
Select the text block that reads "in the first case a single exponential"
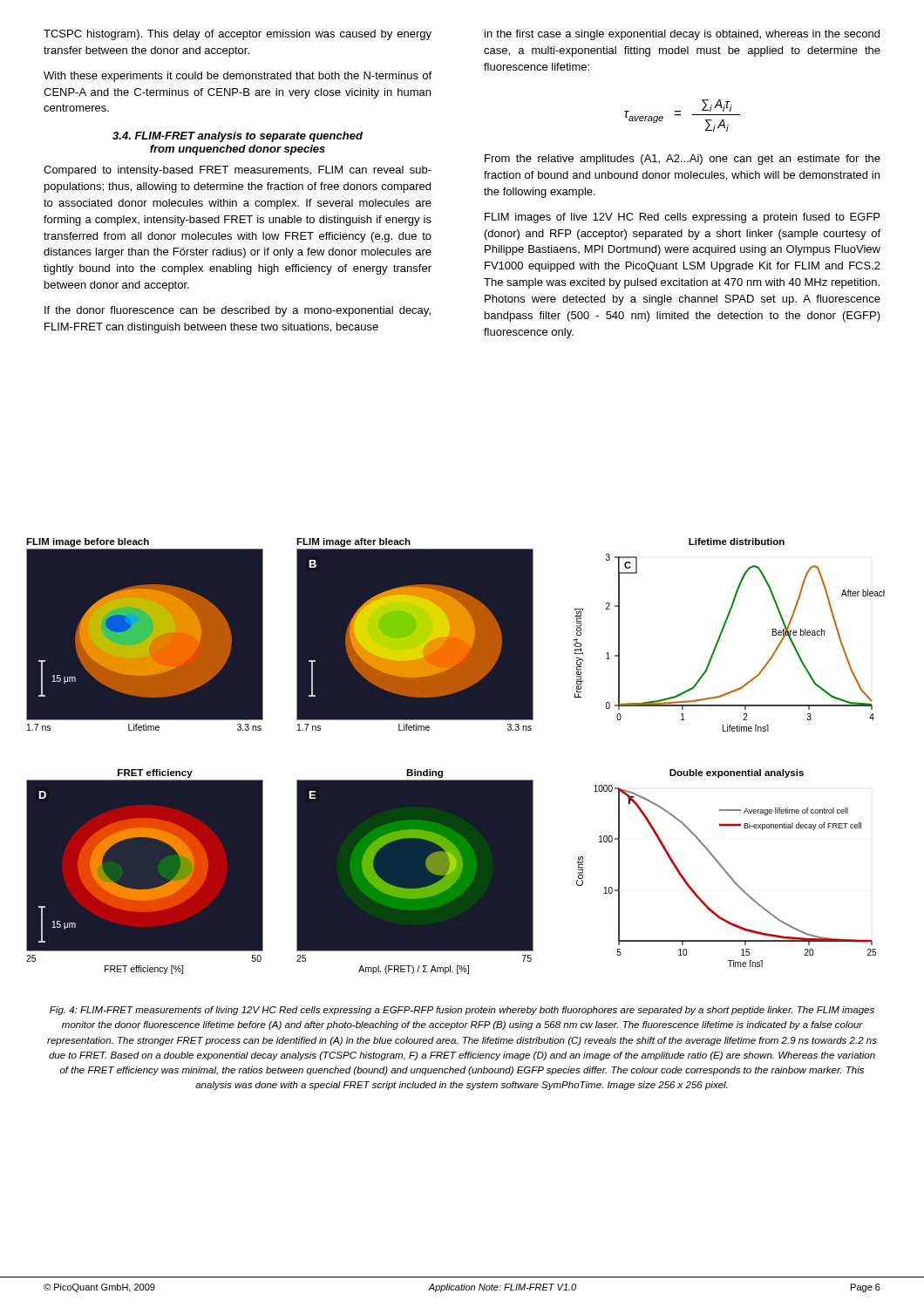point(682,51)
